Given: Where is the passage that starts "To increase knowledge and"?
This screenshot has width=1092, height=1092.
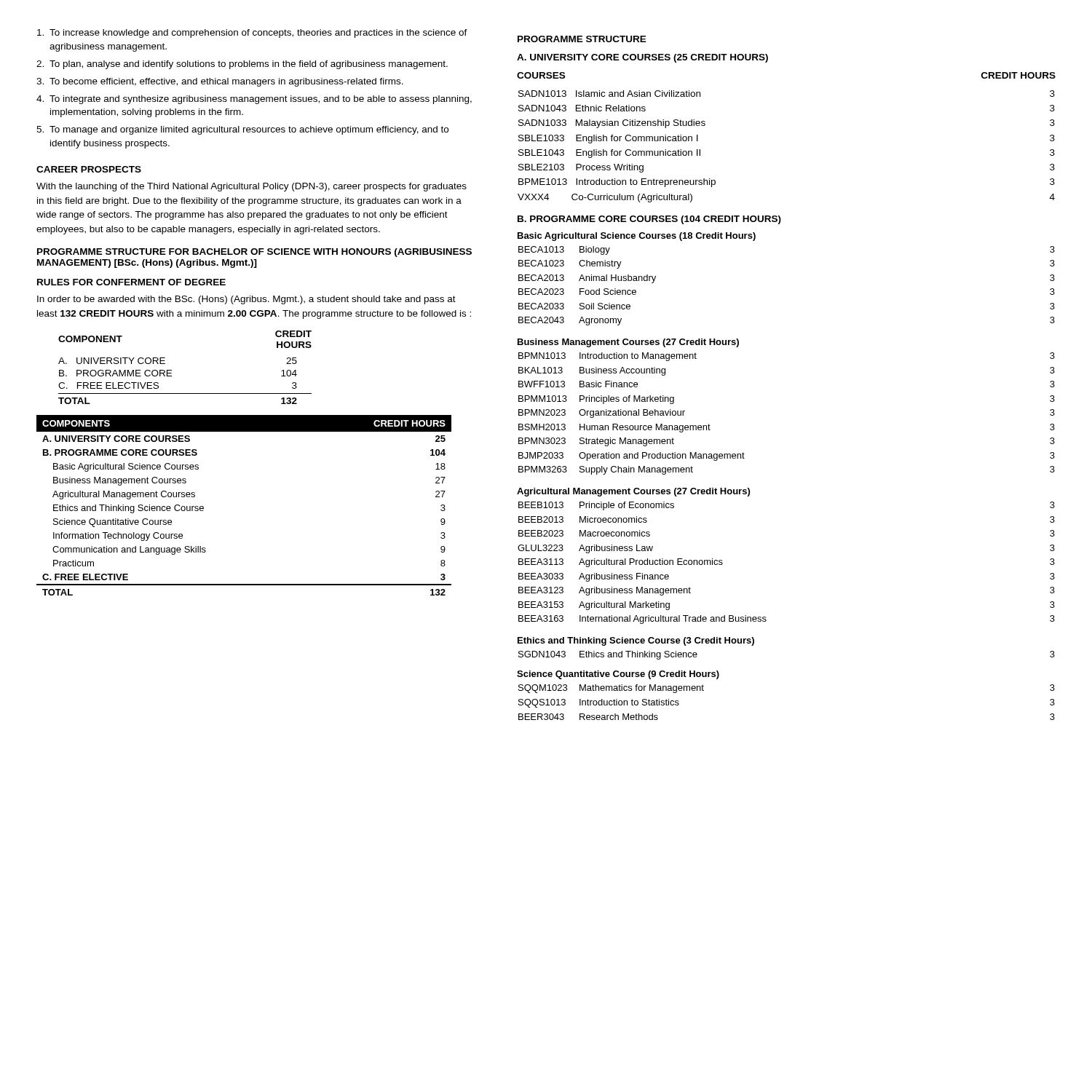Looking at the screenshot, I should pos(255,40).
